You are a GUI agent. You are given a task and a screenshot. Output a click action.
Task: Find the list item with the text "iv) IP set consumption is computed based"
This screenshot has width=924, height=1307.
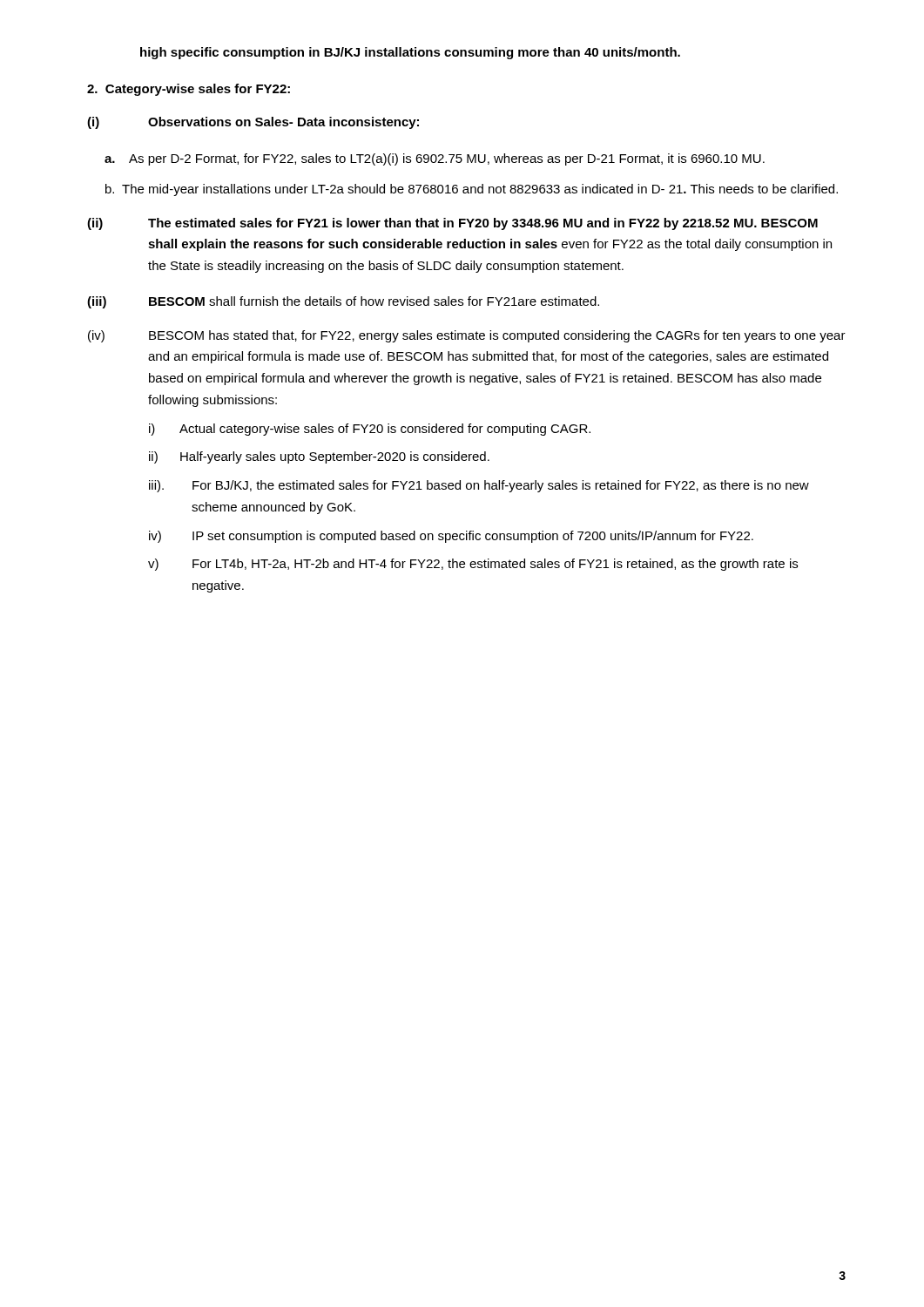(497, 536)
